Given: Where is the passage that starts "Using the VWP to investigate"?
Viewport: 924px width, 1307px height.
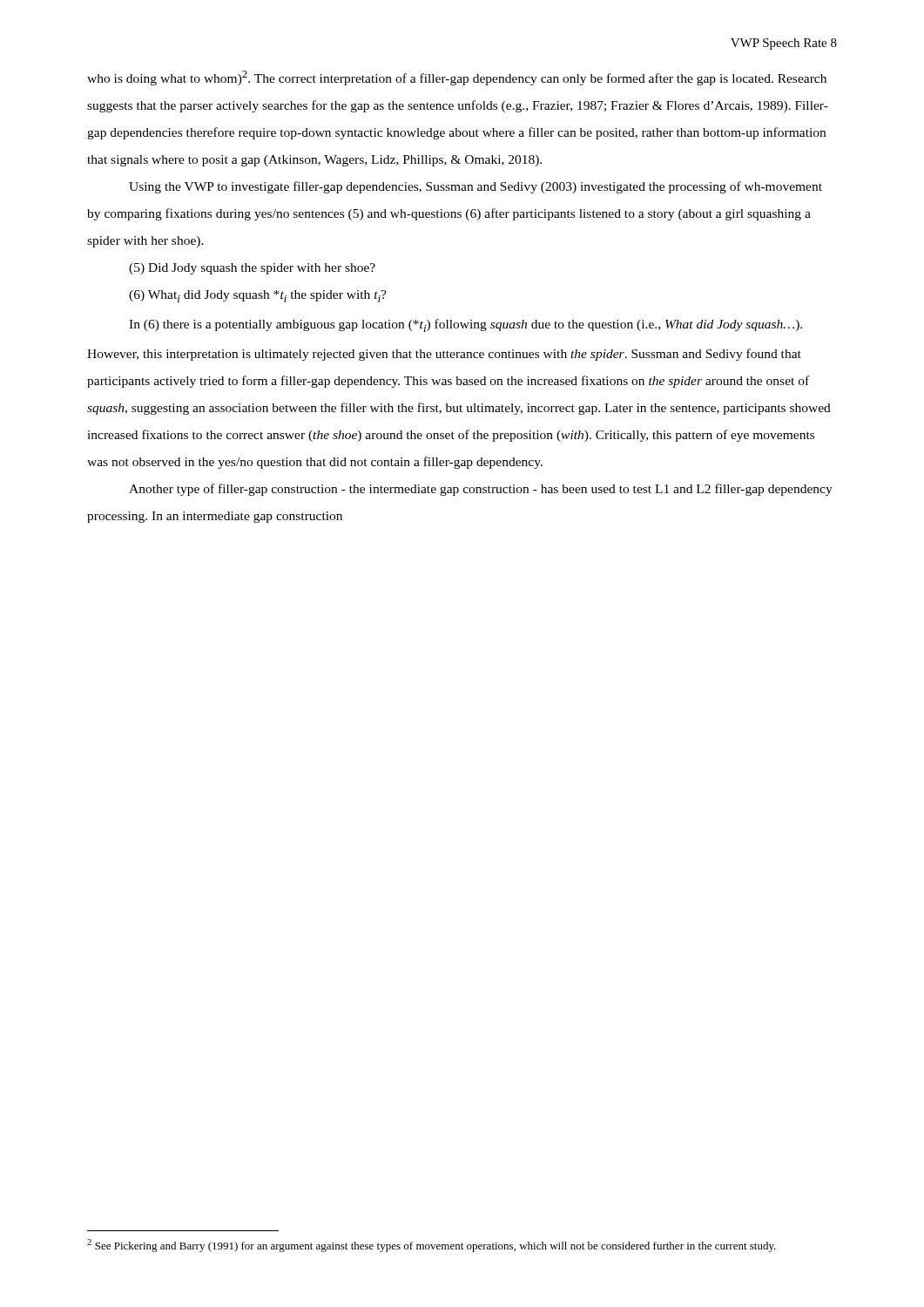Looking at the screenshot, I should click(455, 213).
